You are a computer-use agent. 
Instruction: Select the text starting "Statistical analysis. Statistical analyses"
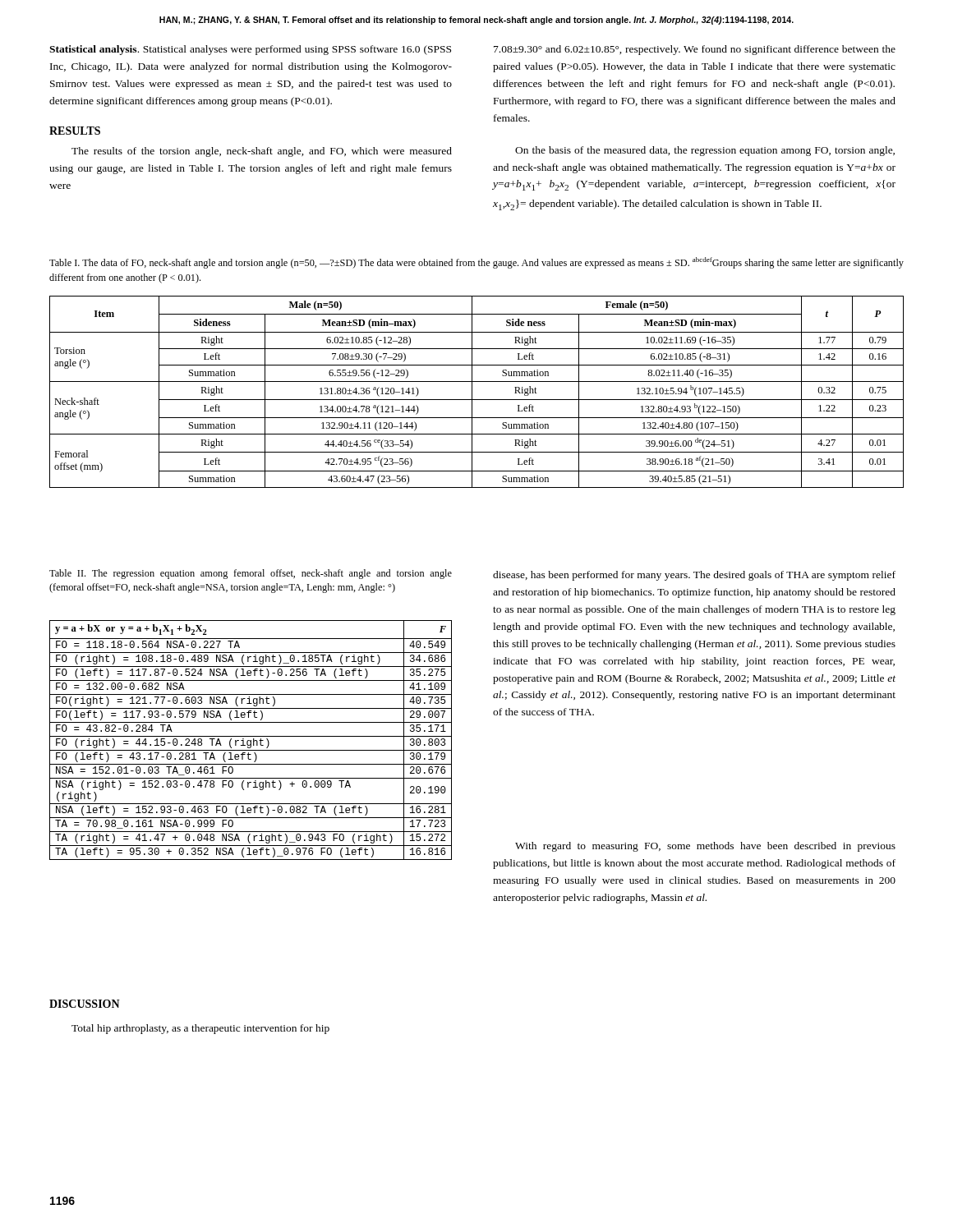tap(251, 75)
